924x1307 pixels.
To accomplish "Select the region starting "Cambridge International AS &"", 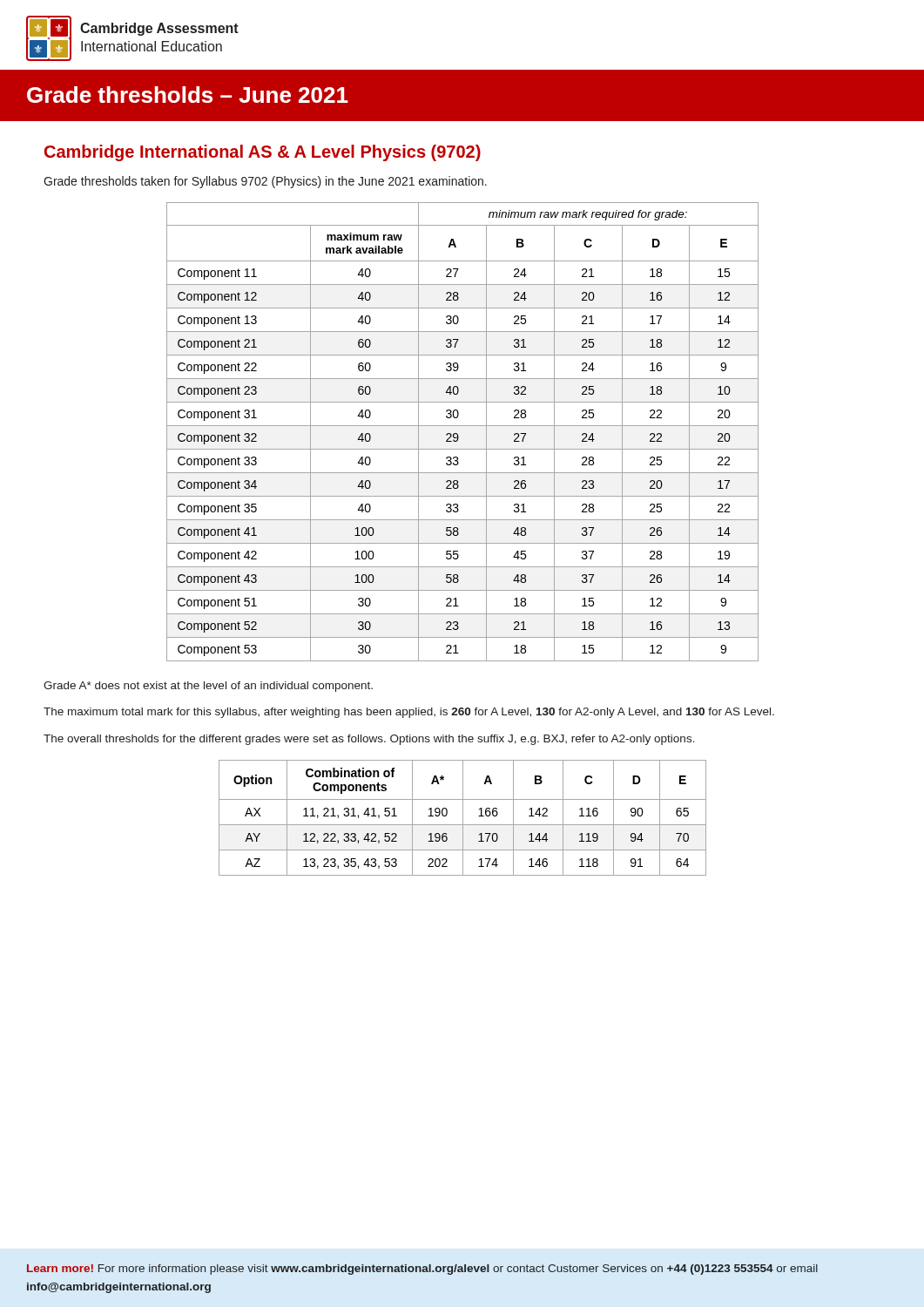I will click(x=262, y=152).
